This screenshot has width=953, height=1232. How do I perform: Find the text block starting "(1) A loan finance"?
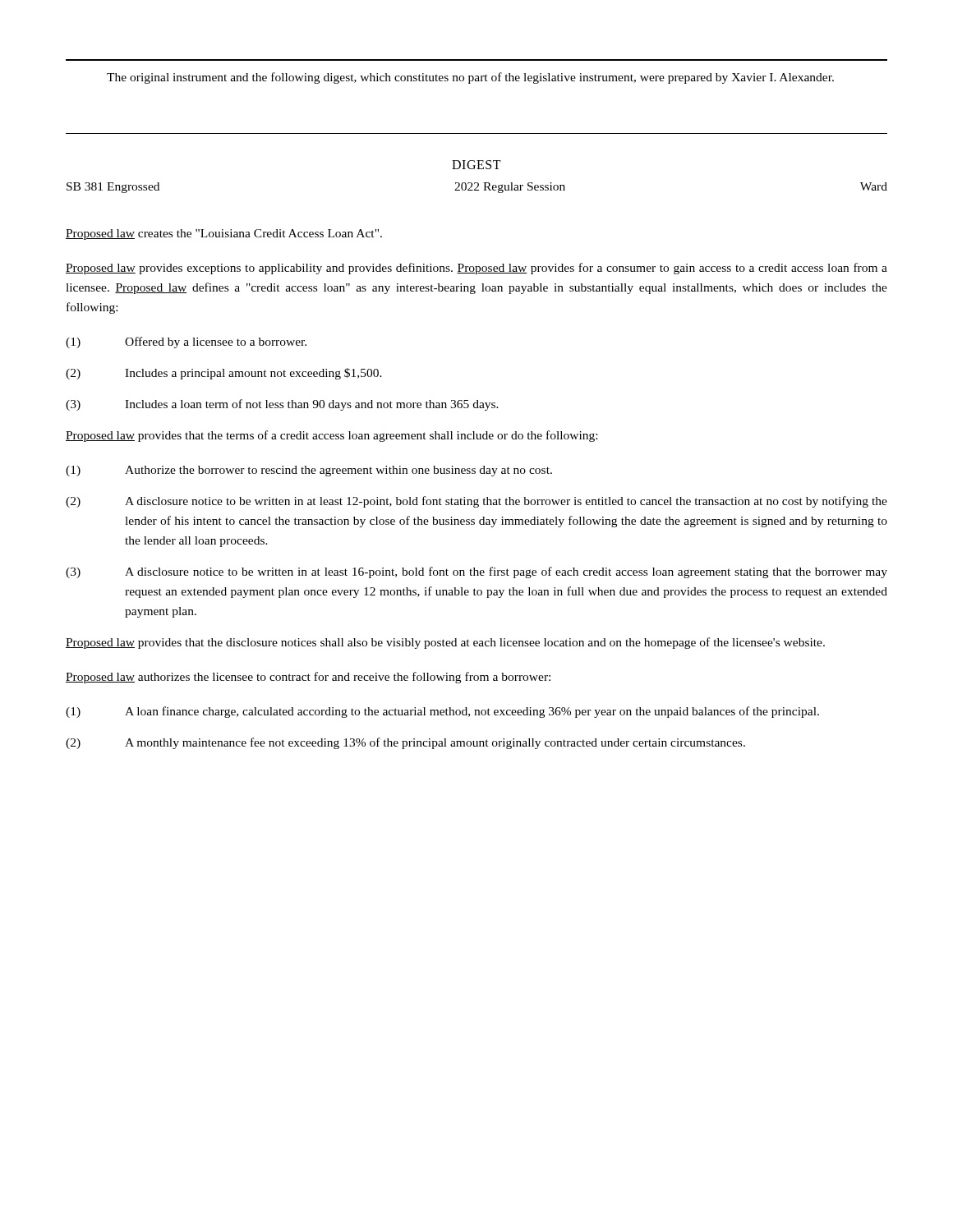coord(476,711)
